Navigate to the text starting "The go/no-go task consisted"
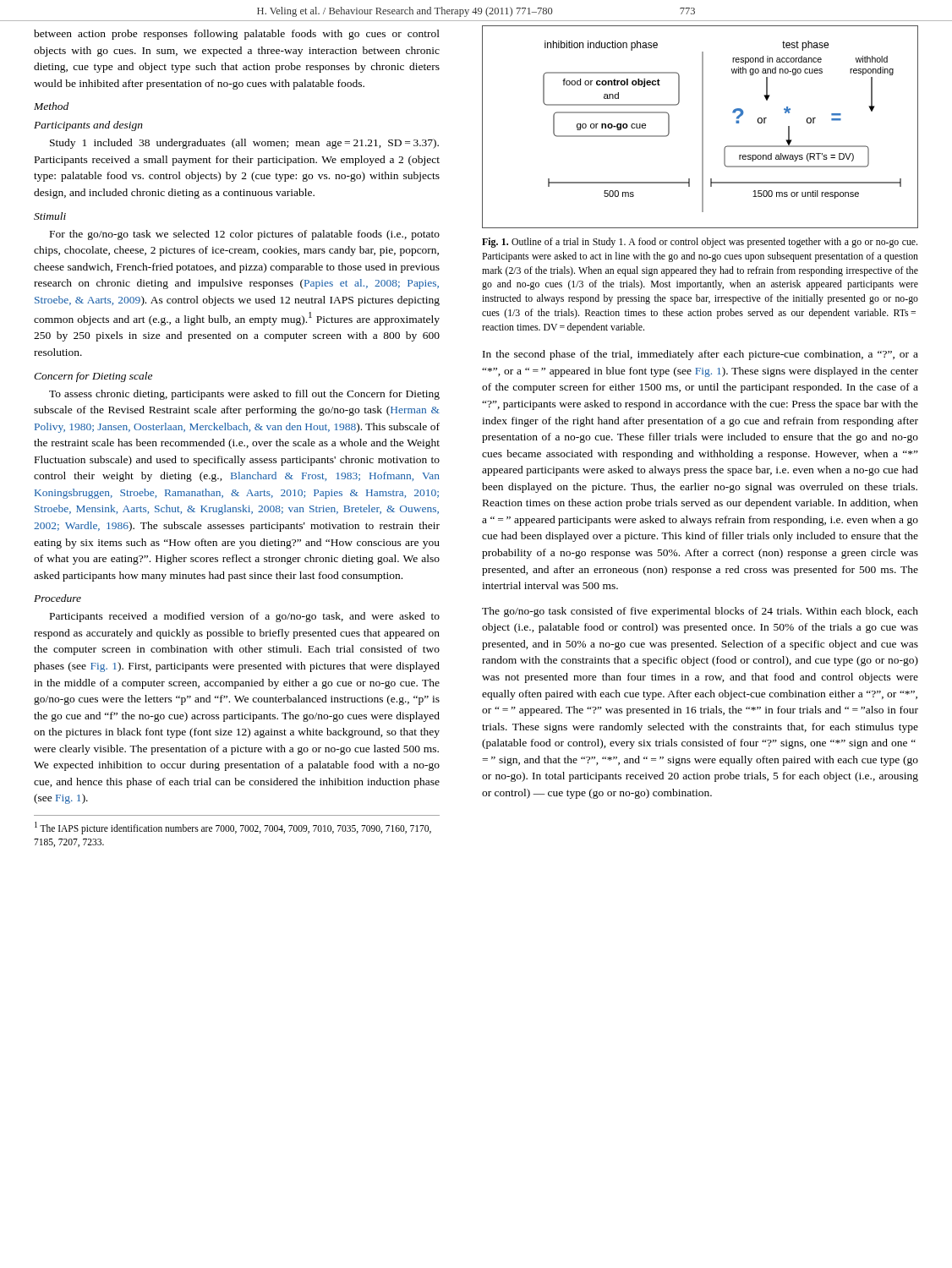The width and height of the screenshot is (952, 1268). pos(700,702)
